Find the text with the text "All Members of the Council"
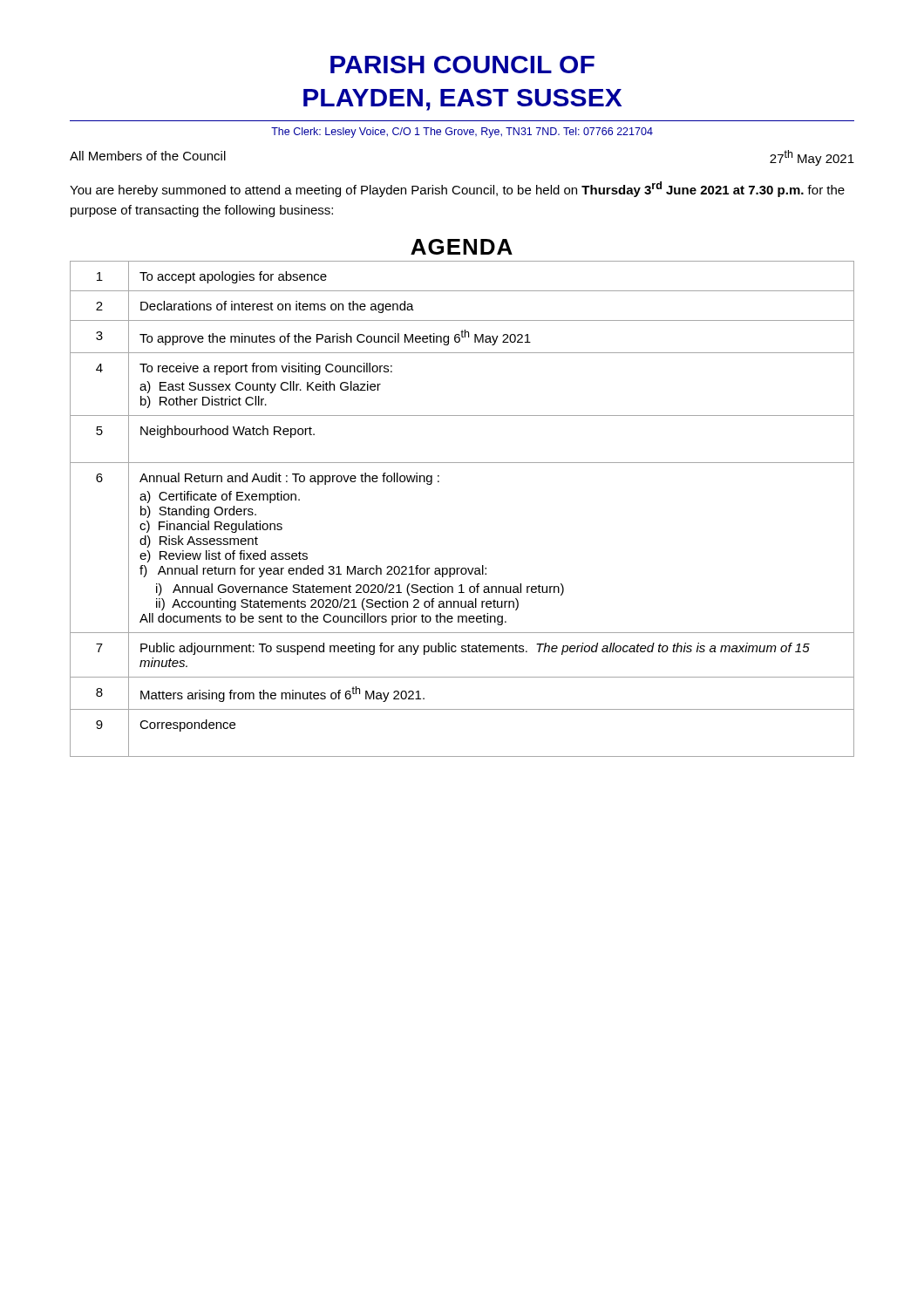This screenshot has width=924, height=1308. [x=148, y=156]
